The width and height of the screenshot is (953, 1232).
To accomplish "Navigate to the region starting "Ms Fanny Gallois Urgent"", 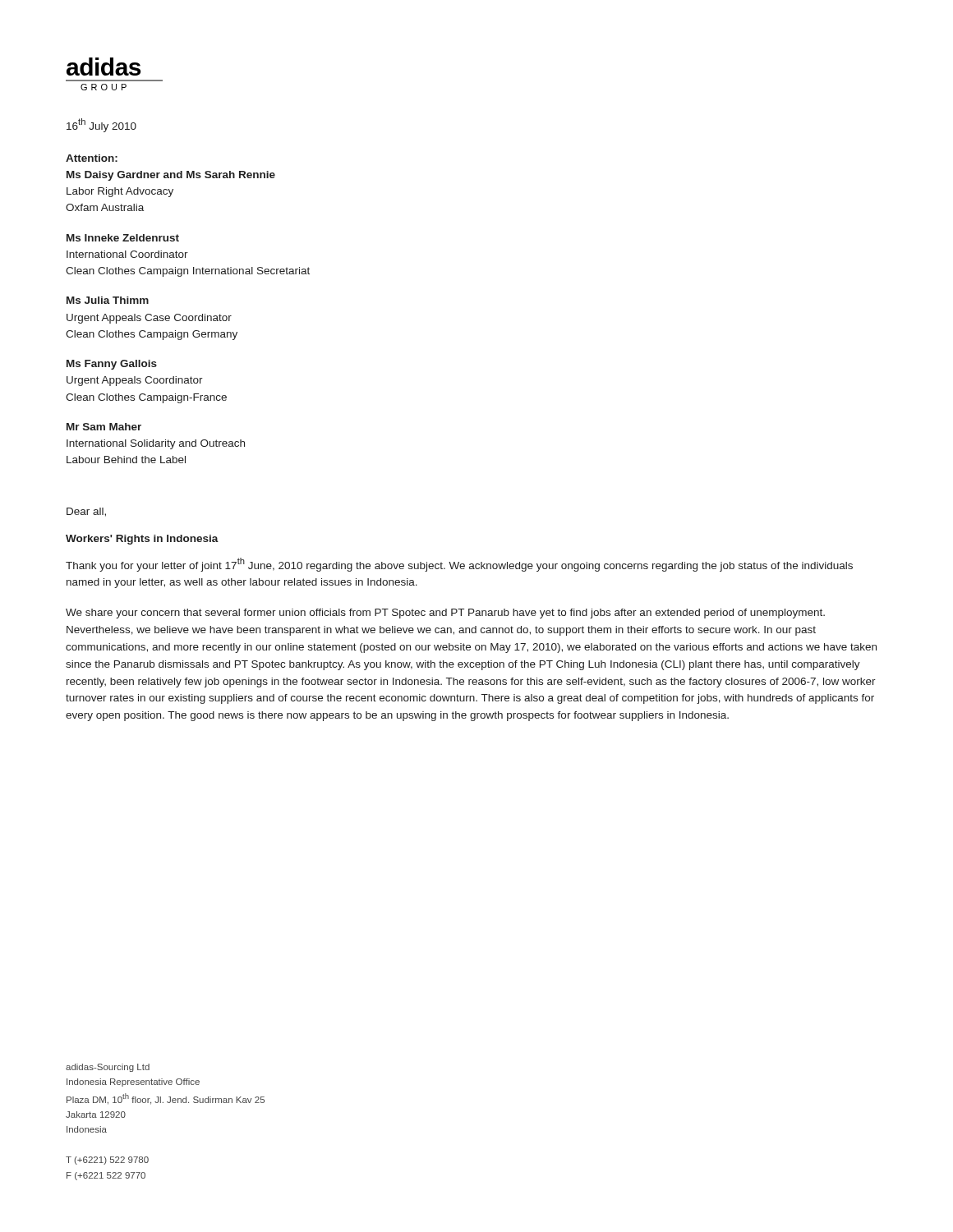I will coord(146,380).
